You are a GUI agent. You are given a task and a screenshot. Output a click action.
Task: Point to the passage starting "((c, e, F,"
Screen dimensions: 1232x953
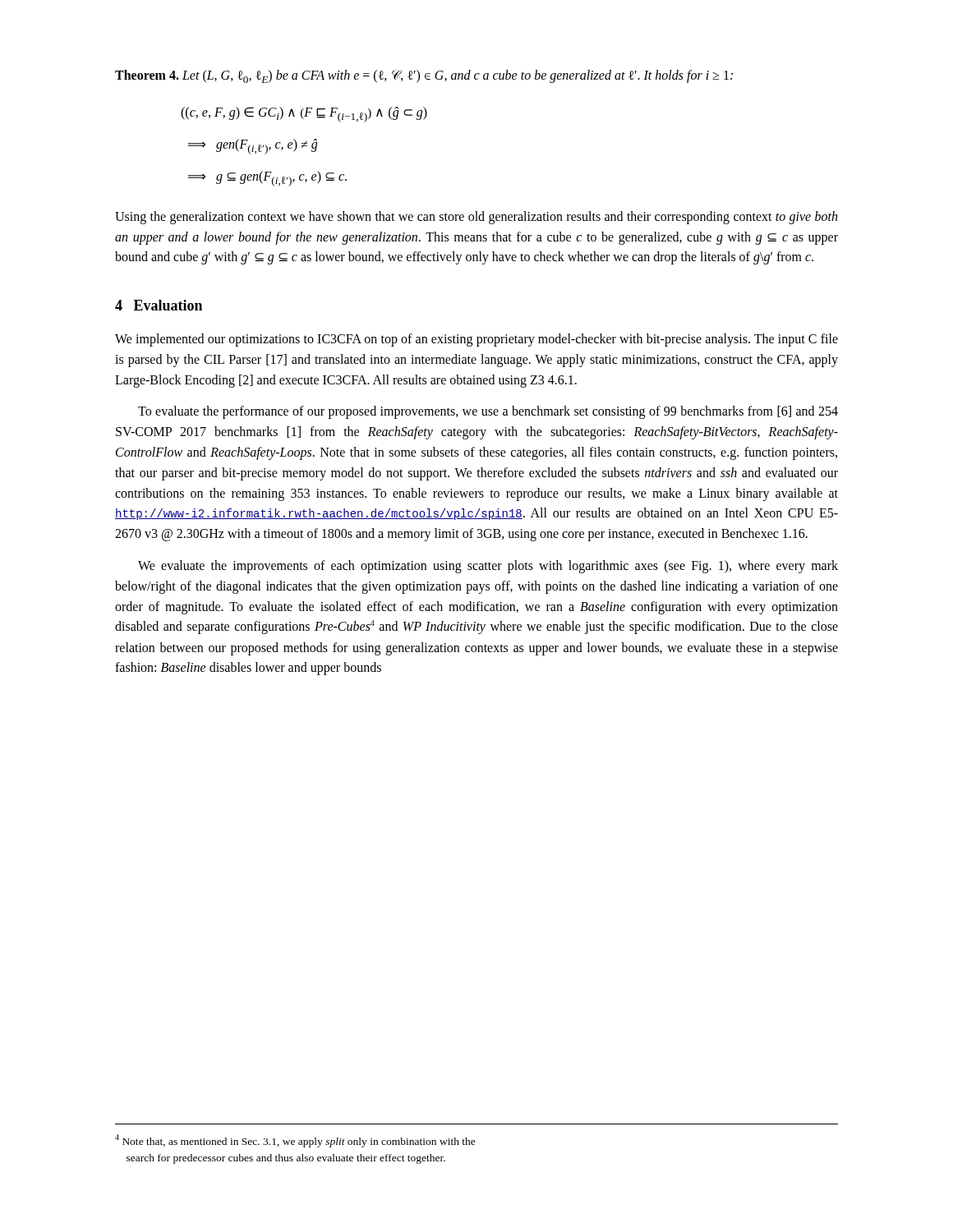[x=304, y=115]
